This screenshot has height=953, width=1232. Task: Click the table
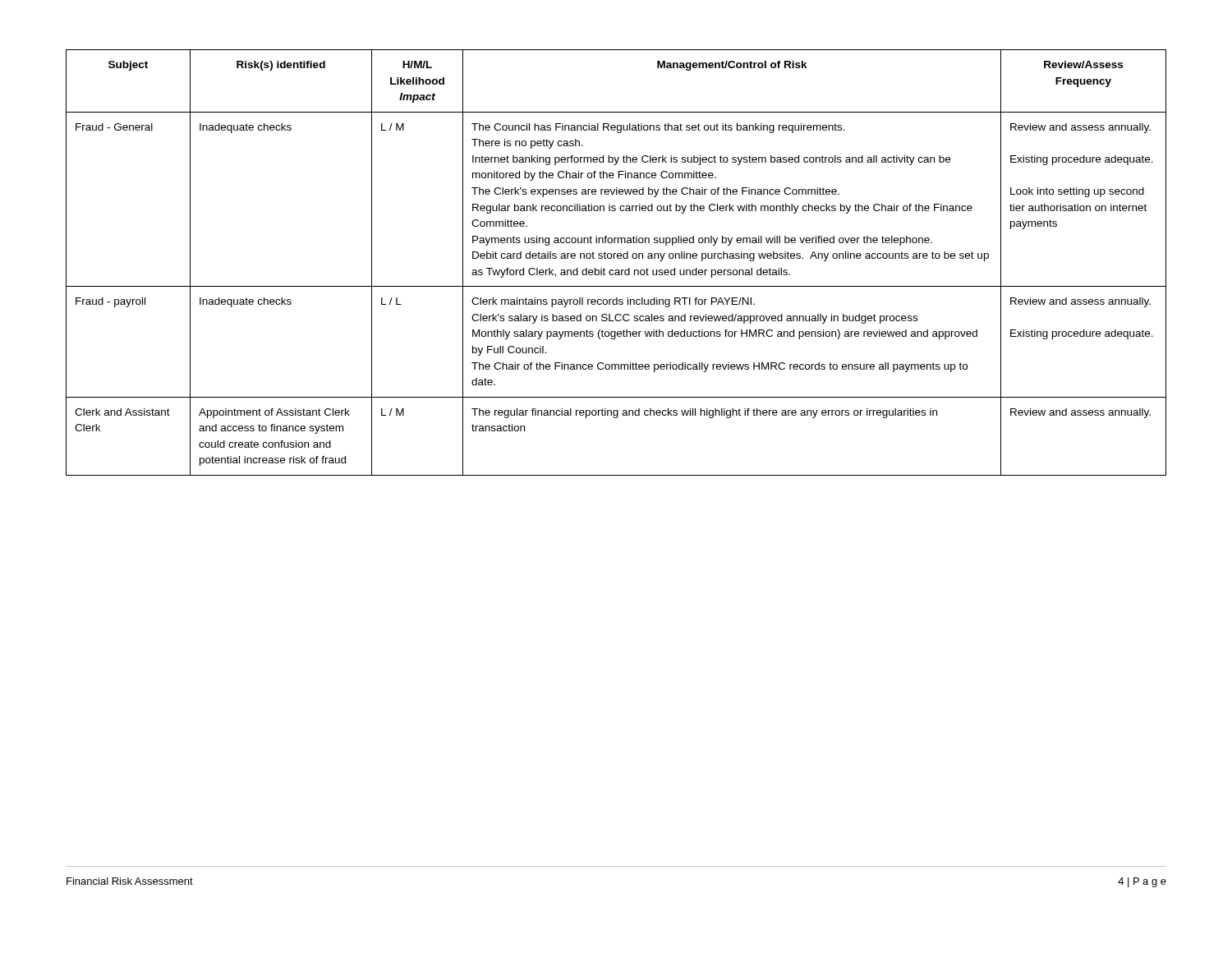616,262
